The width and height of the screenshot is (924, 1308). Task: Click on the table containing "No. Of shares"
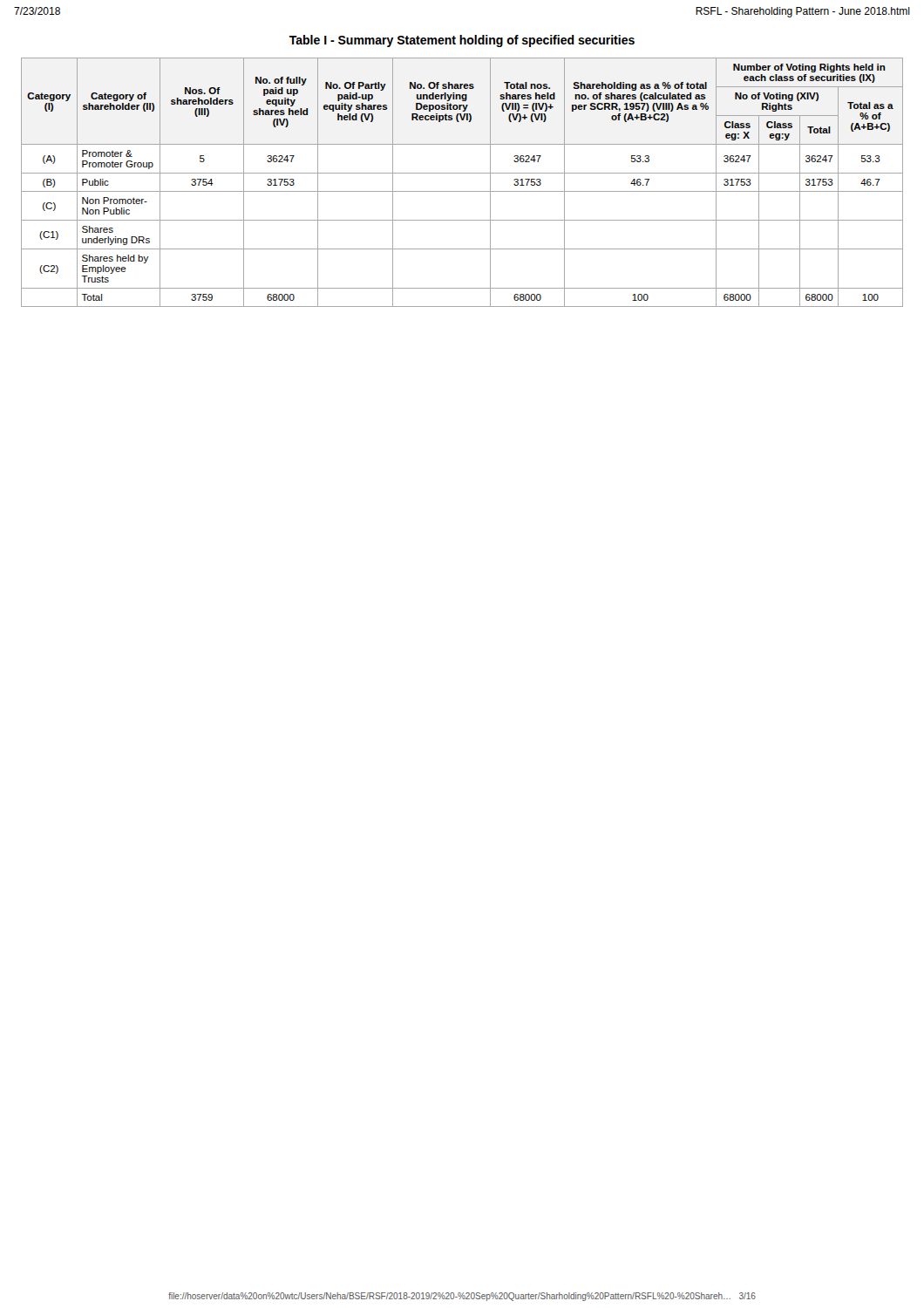tap(462, 182)
